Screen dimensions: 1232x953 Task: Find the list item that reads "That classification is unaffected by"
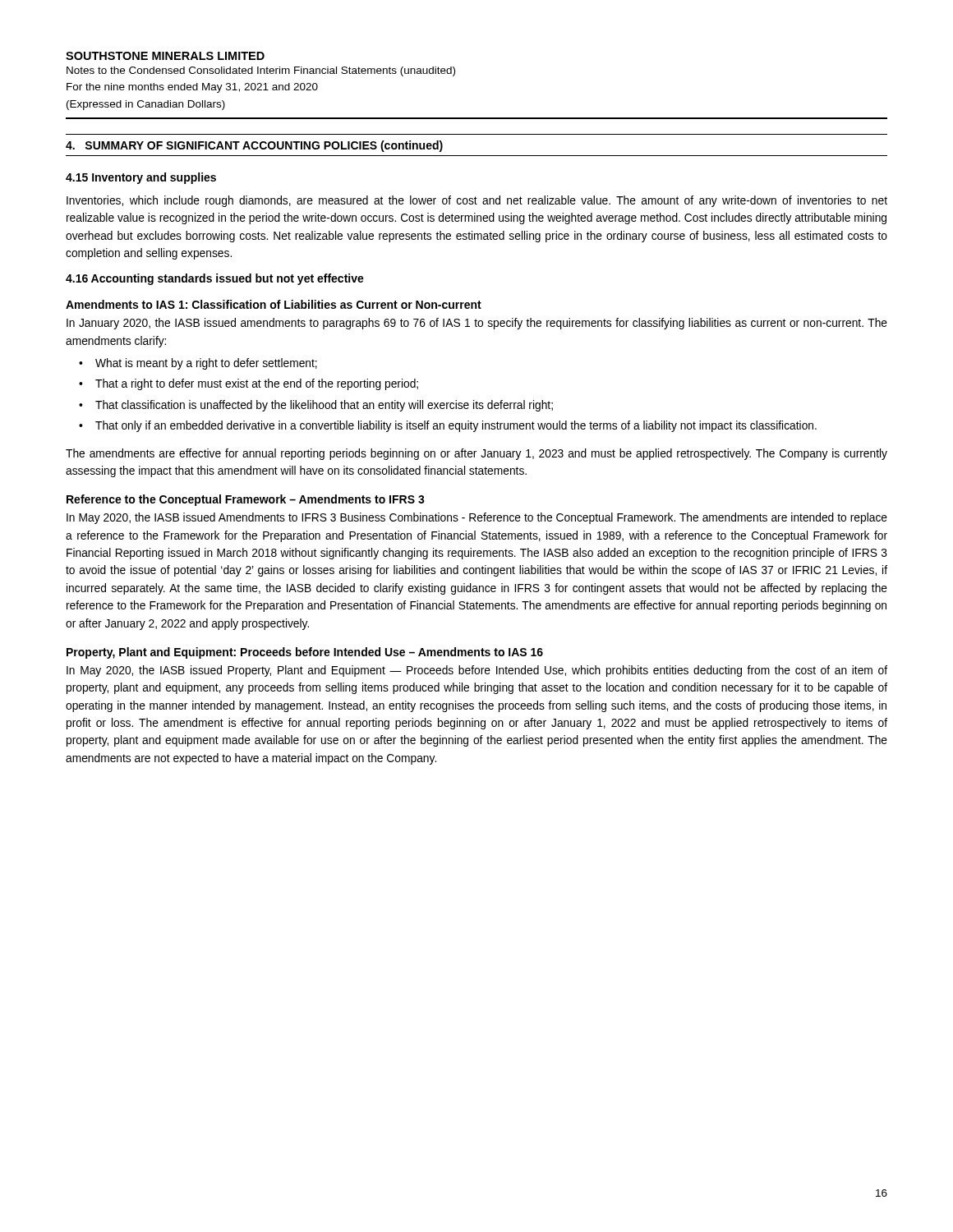tap(325, 405)
